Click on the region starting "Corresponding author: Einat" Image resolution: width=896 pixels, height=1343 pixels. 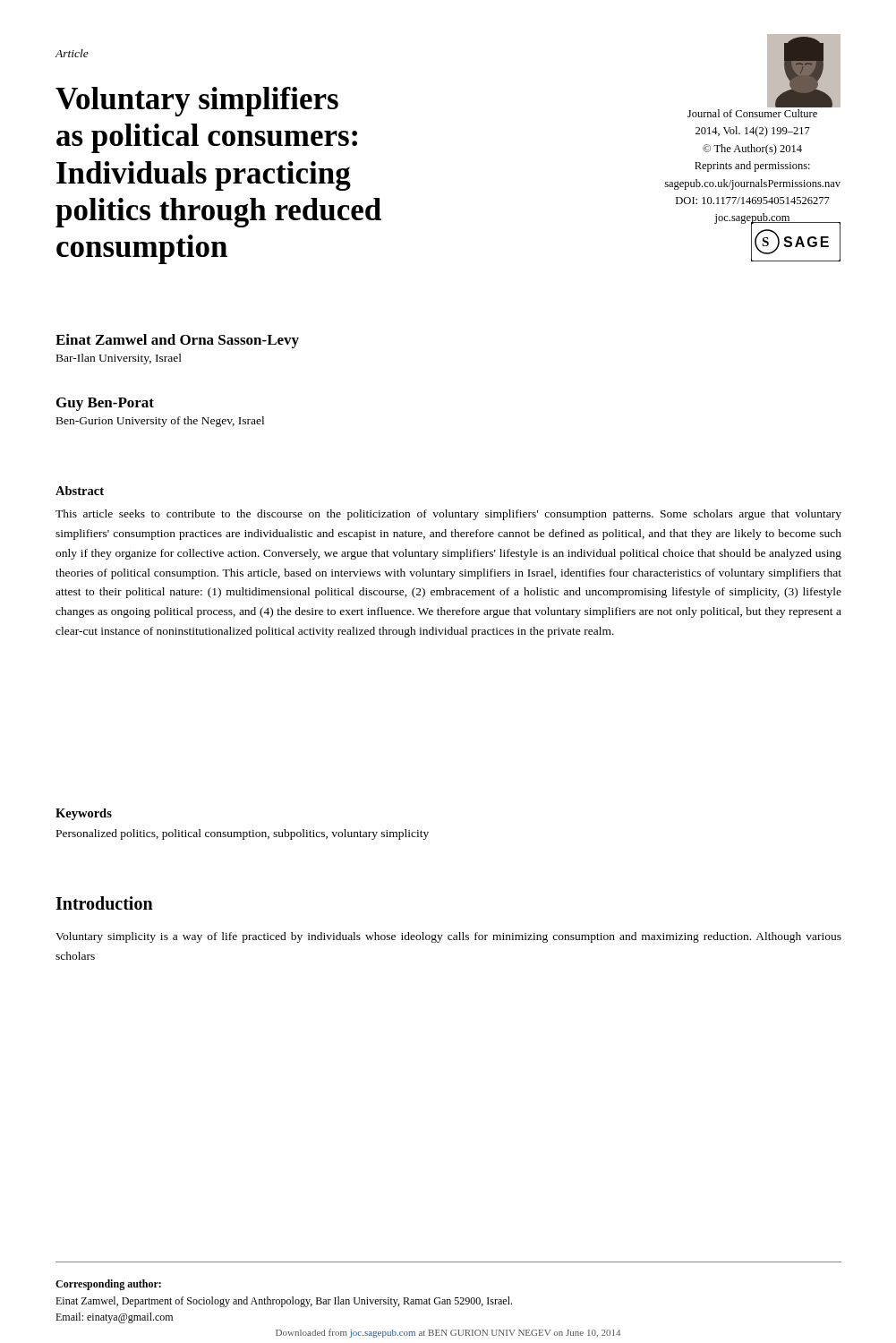coord(448,1301)
